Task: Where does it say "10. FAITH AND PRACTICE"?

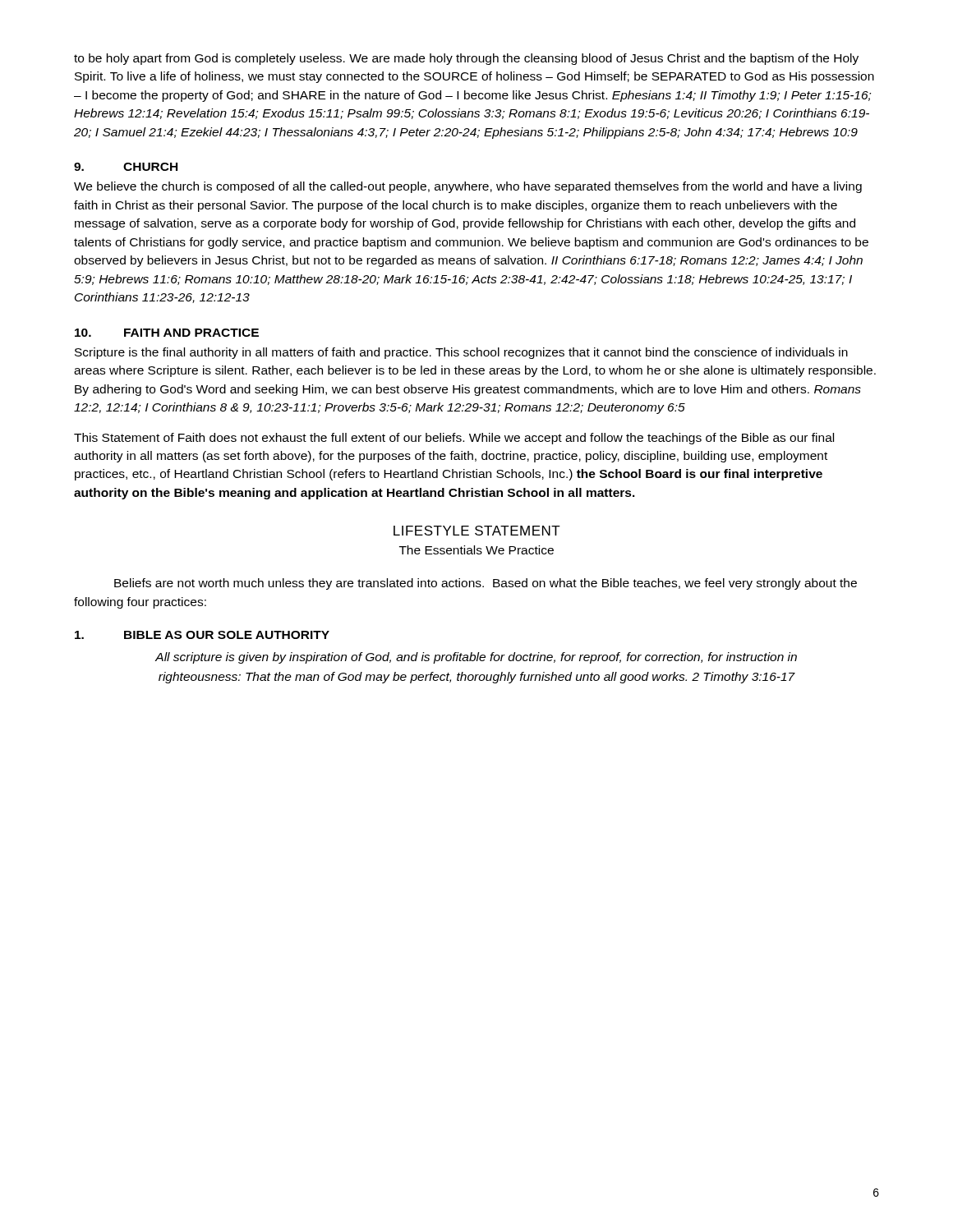Action: [167, 332]
